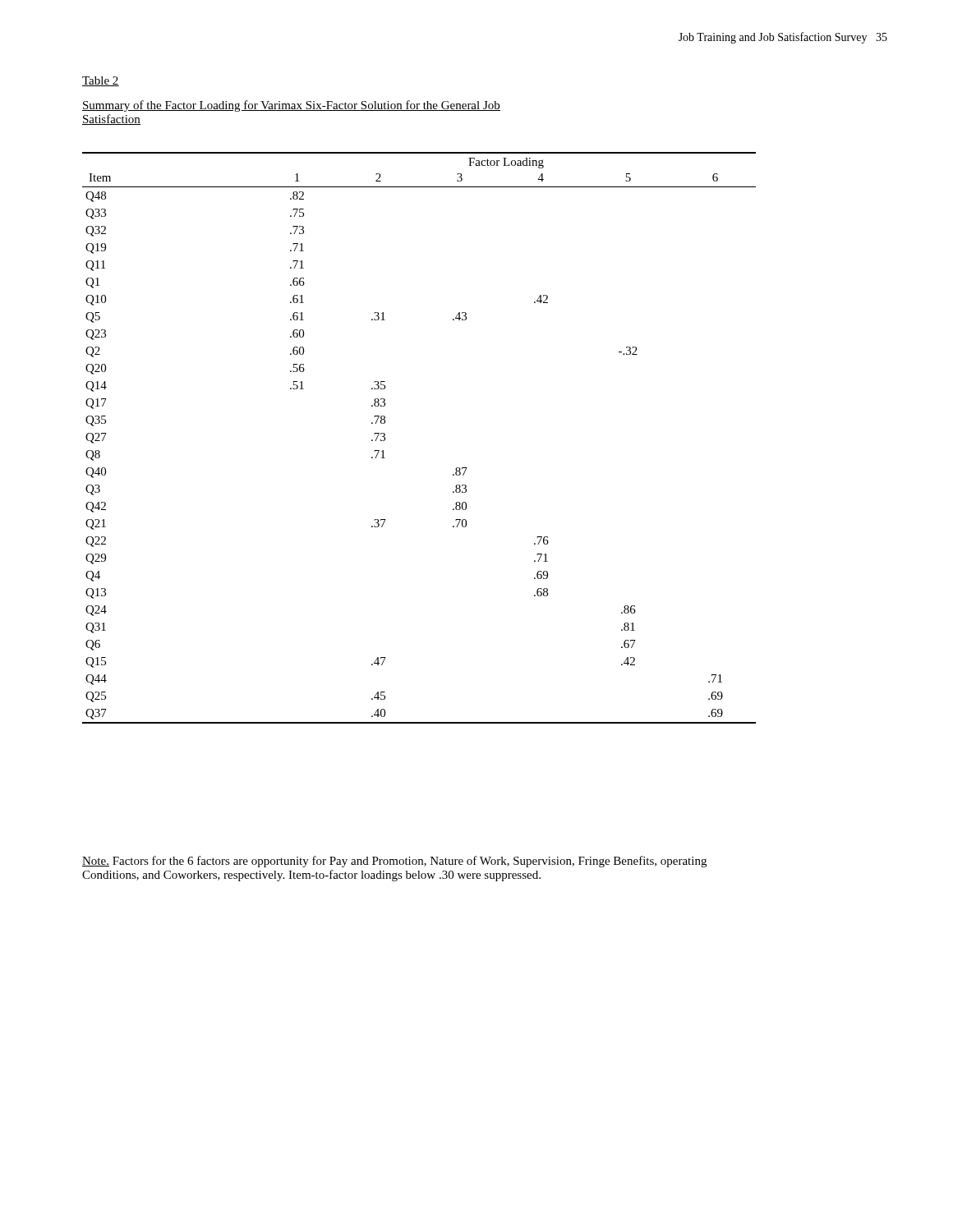Screen dimensions: 1232x953
Task: Select the text starting "Summary of the Factor Loading for Varimax Six-Factor"
Action: pyautogui.click(x=291, y=112)
